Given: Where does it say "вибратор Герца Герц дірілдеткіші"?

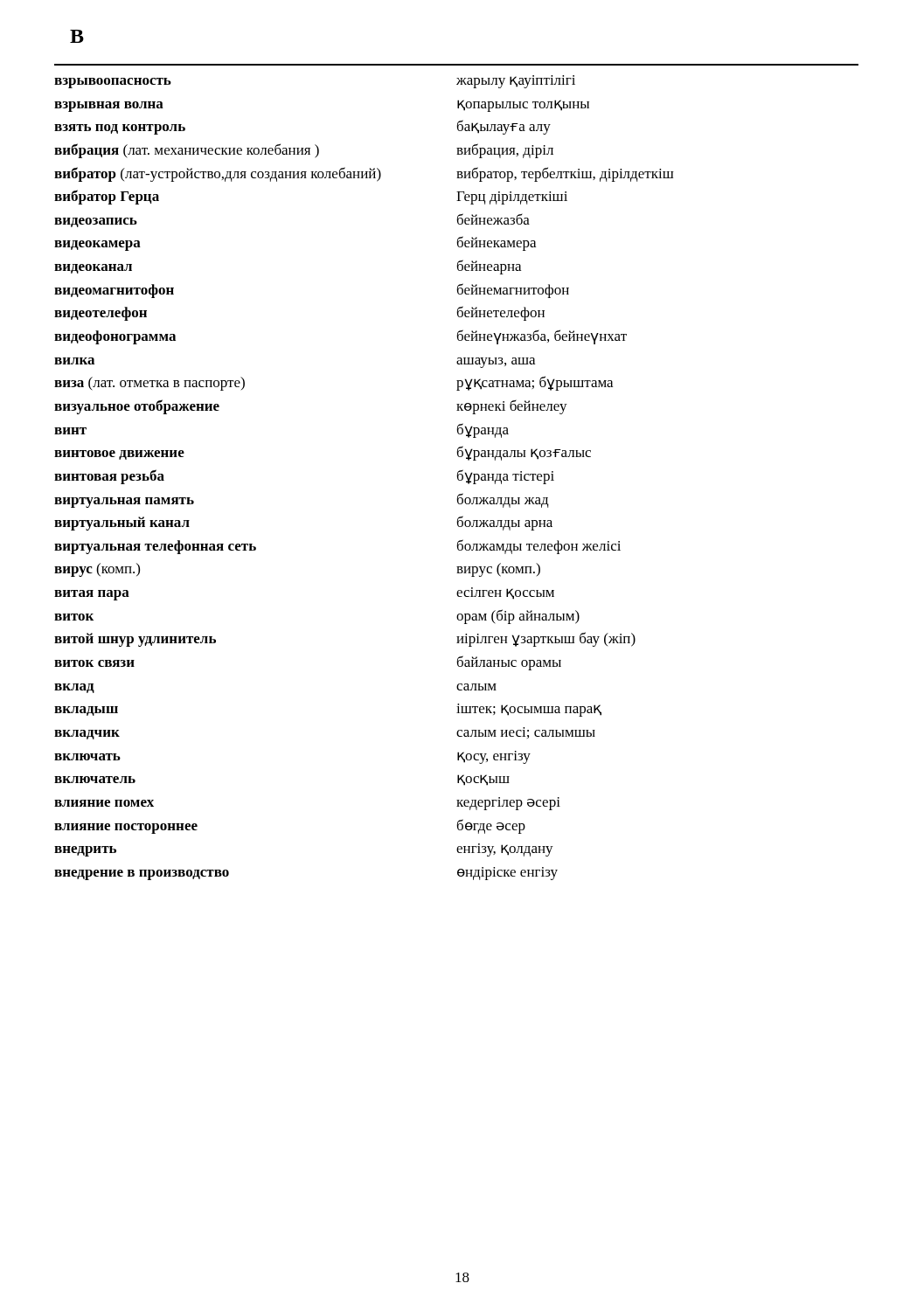Looking at the screenshot, I should point(456,197).
